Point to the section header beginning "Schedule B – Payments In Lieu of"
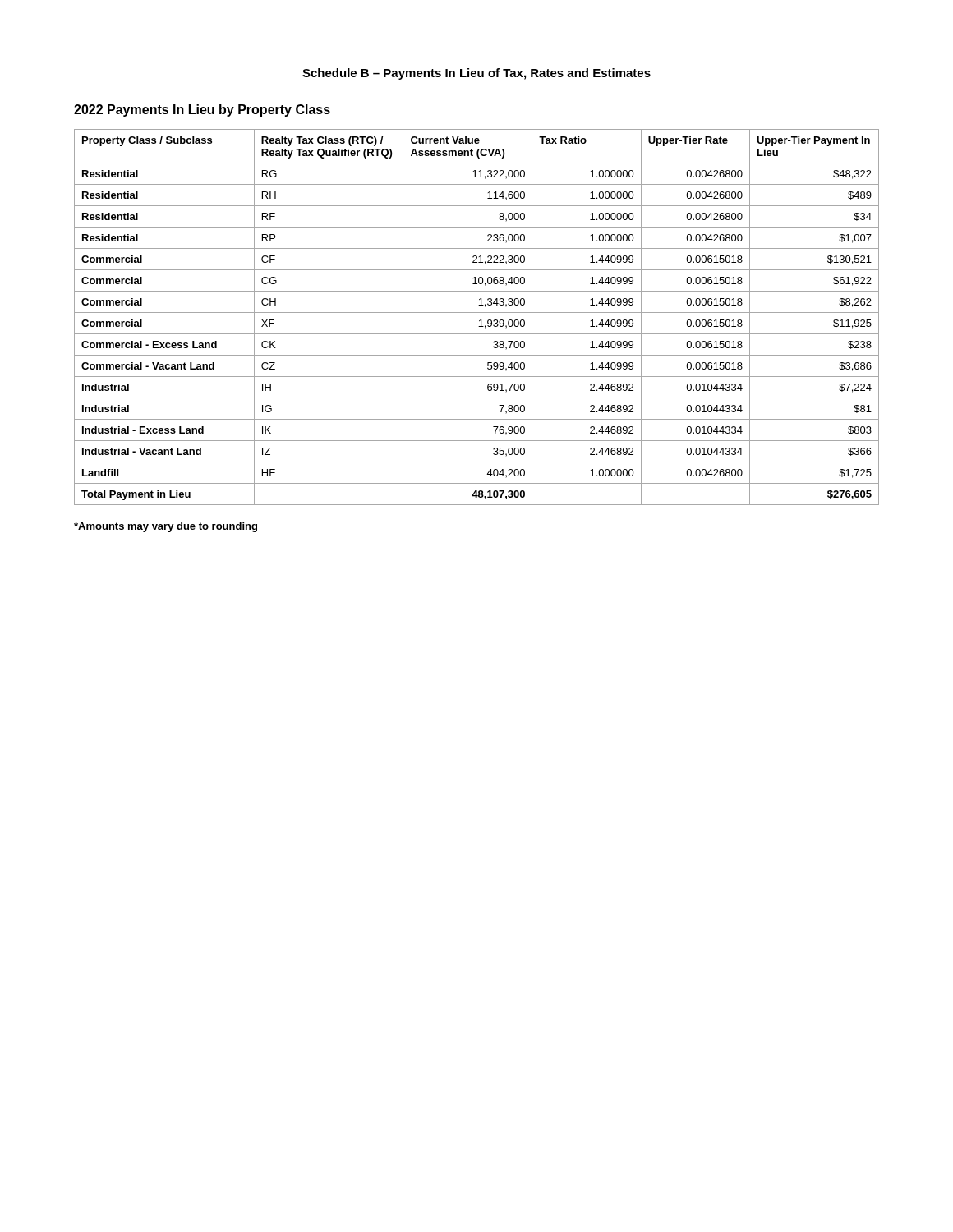 click(476, 73)
